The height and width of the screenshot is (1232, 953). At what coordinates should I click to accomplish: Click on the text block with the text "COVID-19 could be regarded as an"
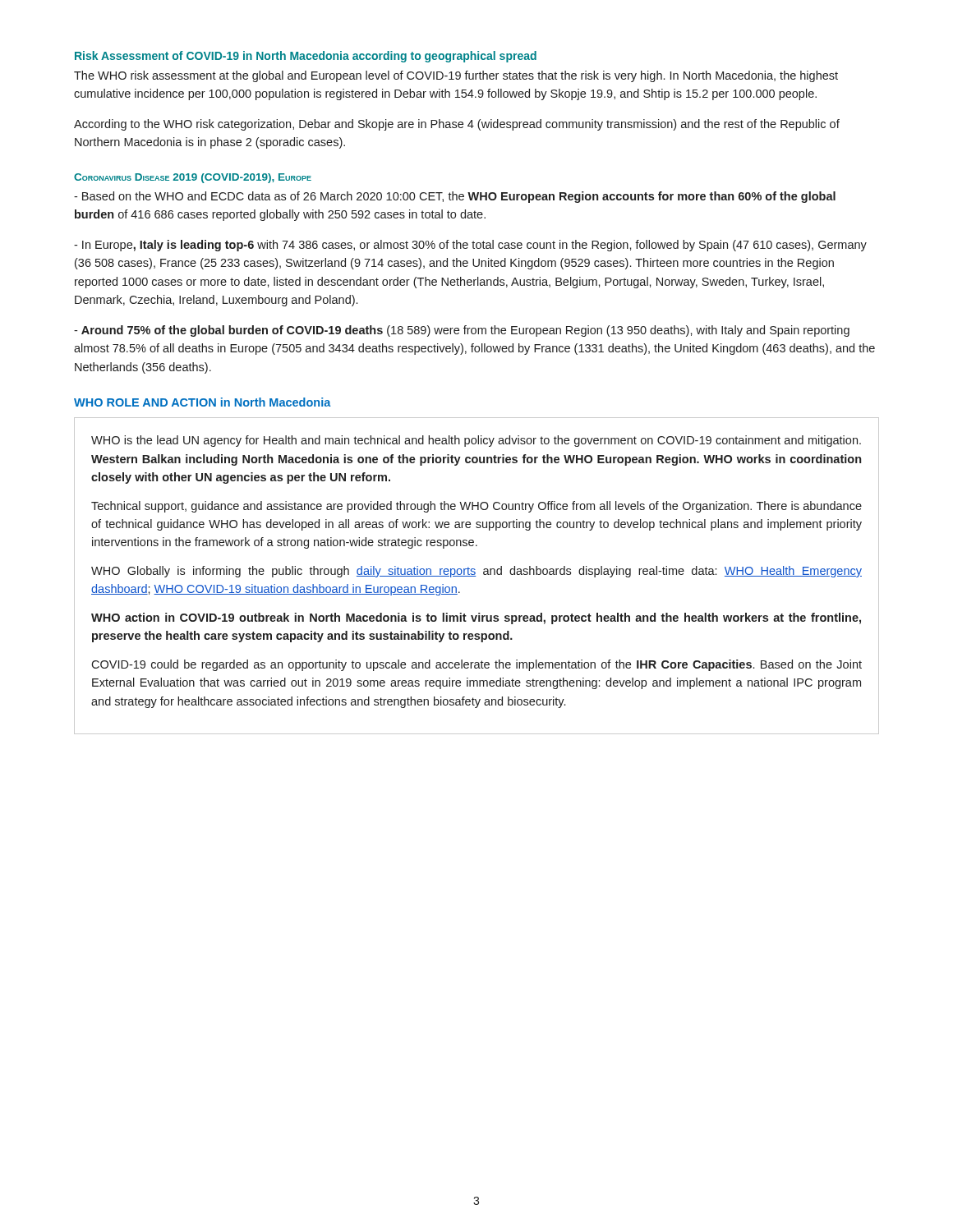coord(476,683)
